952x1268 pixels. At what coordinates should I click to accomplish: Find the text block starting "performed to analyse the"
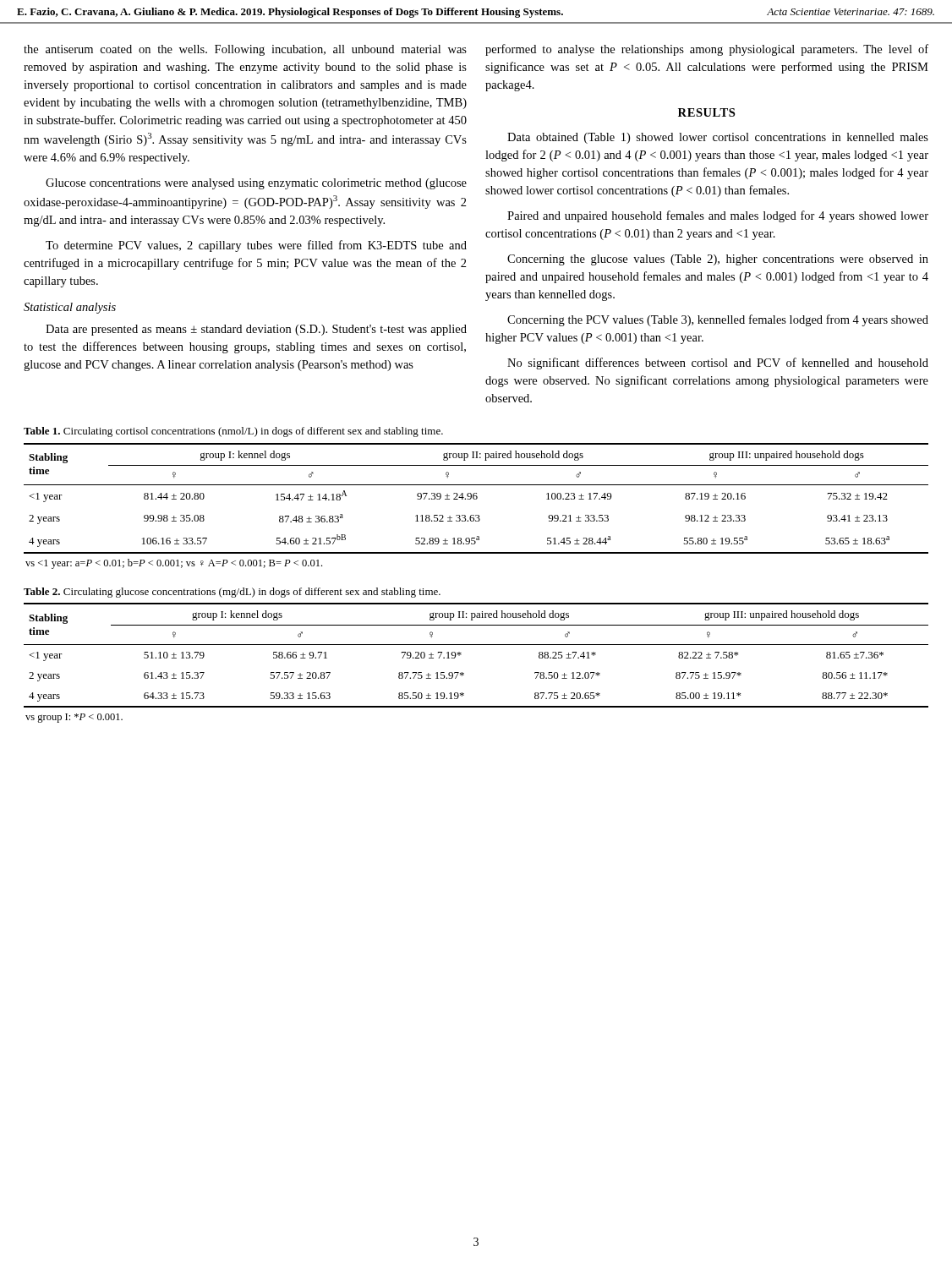tap(707, 67)
